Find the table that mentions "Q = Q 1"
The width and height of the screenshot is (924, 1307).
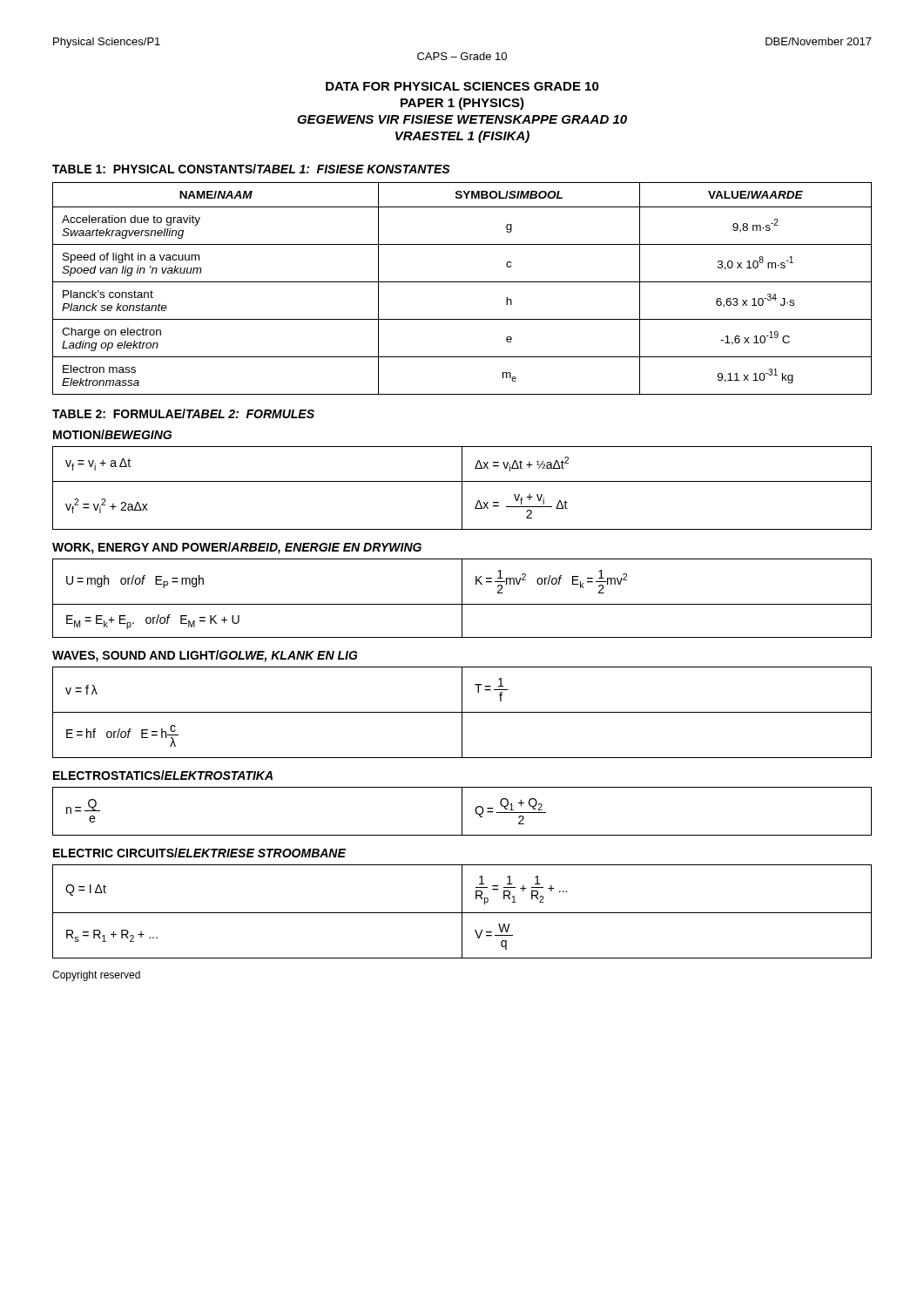462,811
